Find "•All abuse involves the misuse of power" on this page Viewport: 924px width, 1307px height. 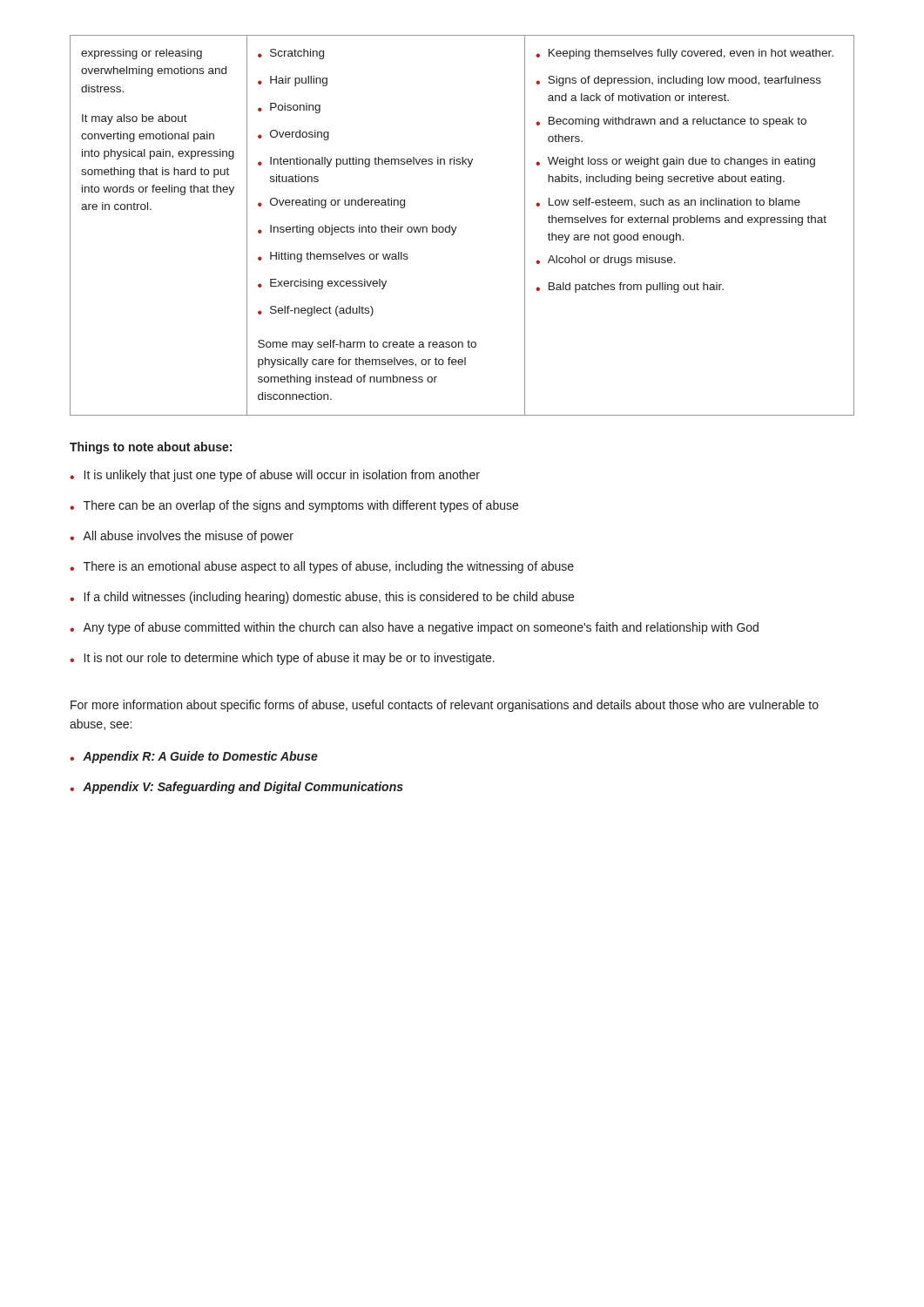click(182, 537)
